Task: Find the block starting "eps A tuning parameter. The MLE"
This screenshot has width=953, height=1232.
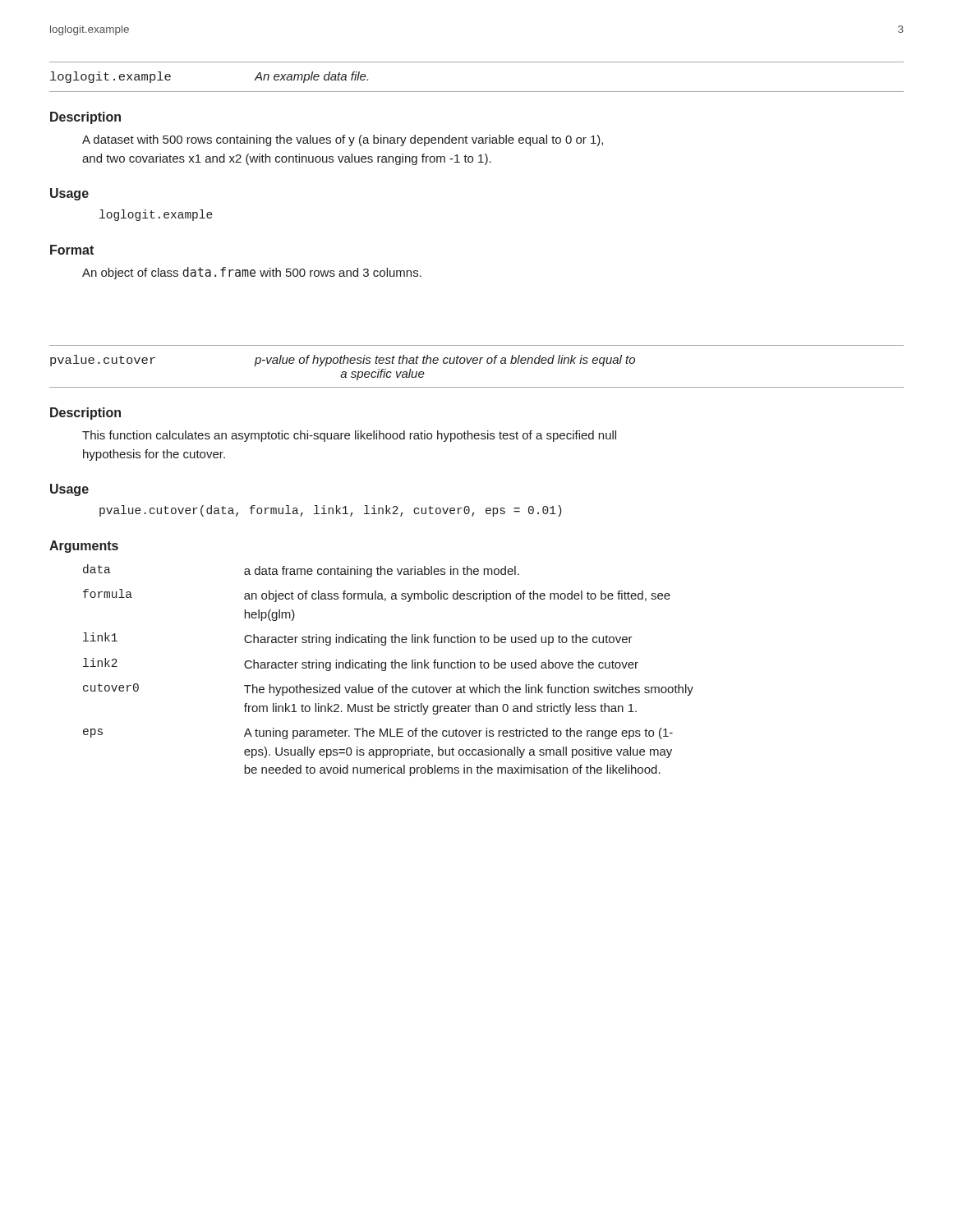Action: [493, 751]
